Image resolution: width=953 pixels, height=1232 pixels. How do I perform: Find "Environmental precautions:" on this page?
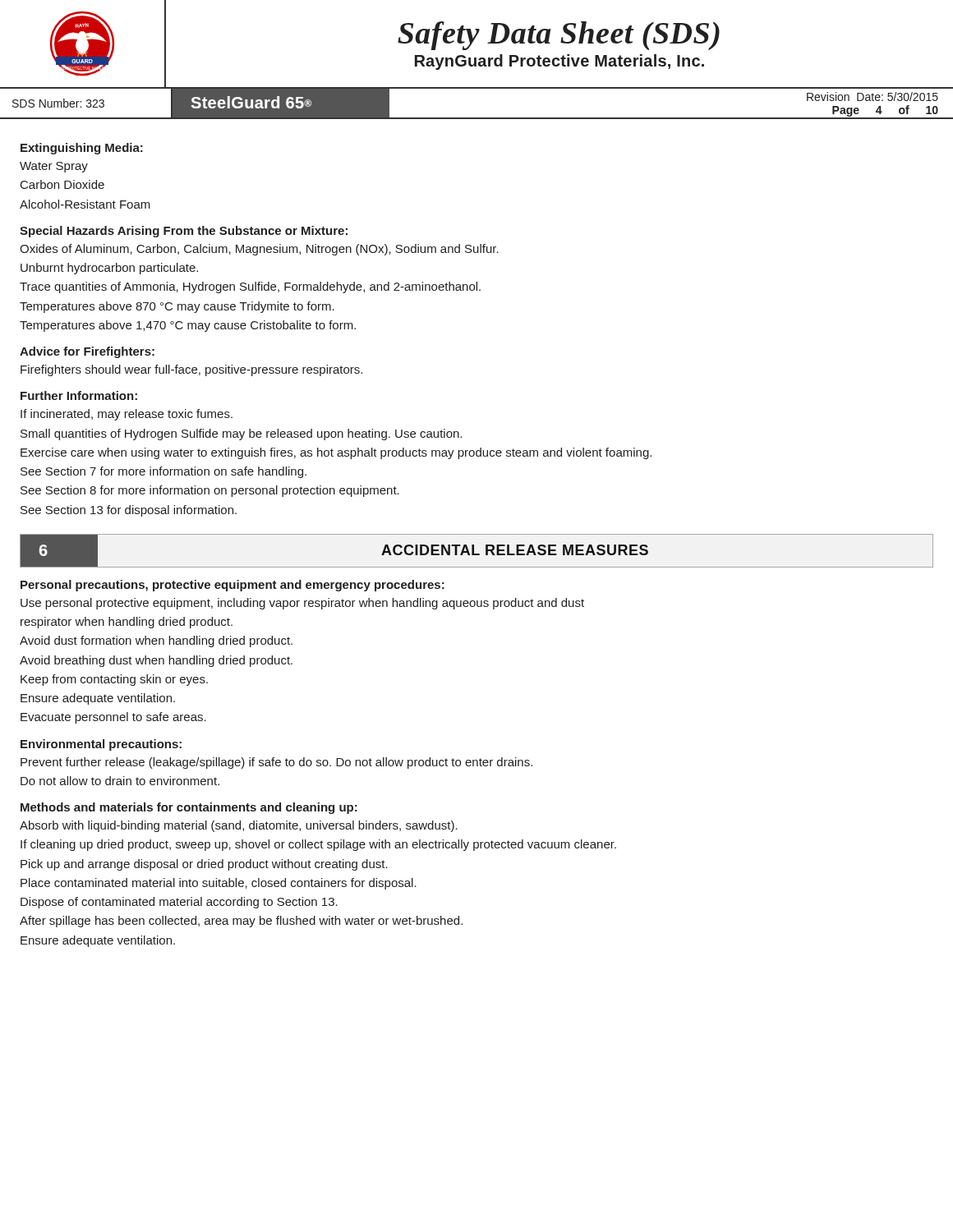(x=101, y=743)
